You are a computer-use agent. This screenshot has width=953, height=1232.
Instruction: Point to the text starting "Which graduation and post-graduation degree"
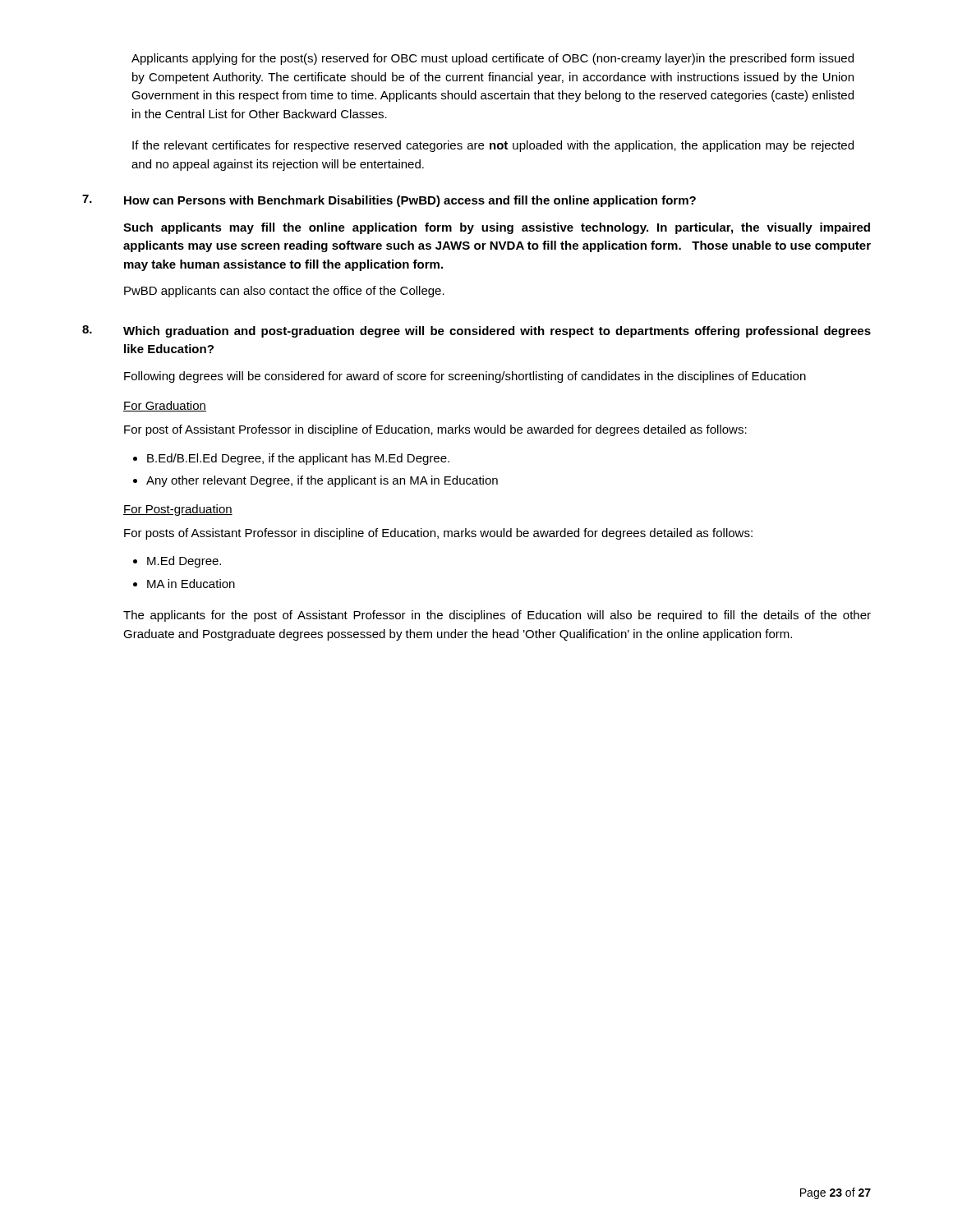(x=497, y=339)
